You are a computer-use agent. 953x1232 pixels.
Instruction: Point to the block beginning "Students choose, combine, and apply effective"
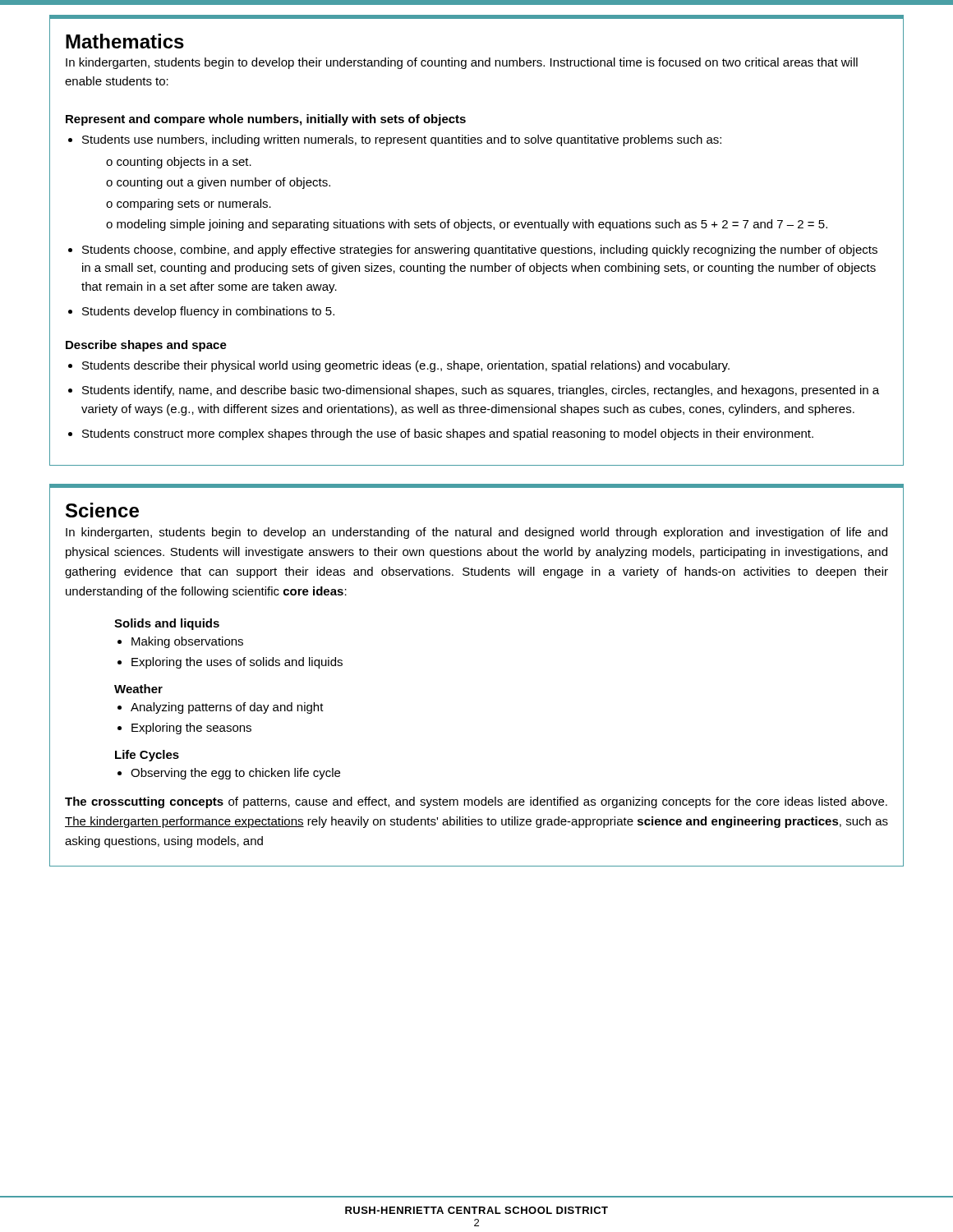click(x=485, y=268)
